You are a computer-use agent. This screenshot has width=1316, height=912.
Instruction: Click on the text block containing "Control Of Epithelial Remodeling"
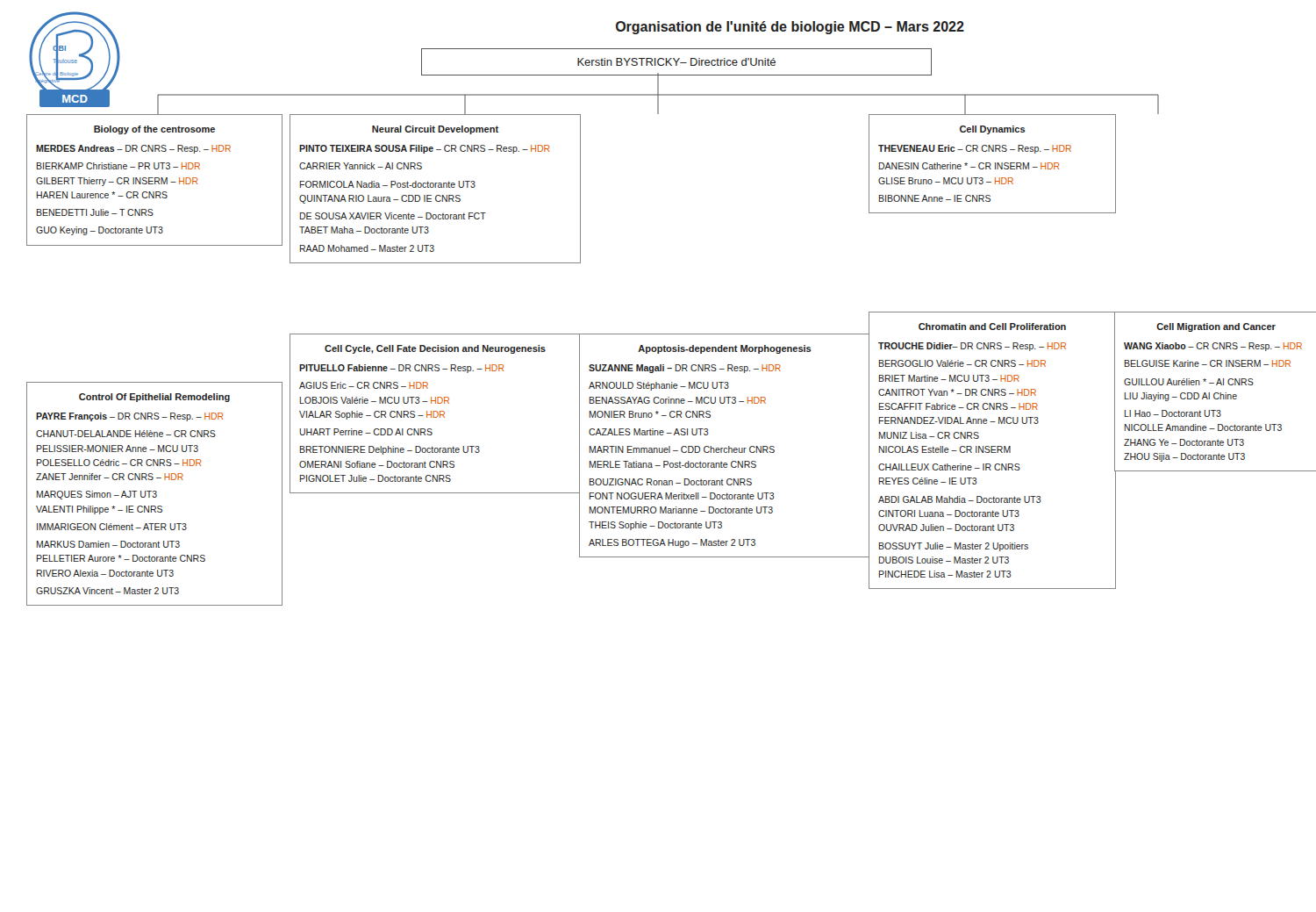(x=154, y=494)
